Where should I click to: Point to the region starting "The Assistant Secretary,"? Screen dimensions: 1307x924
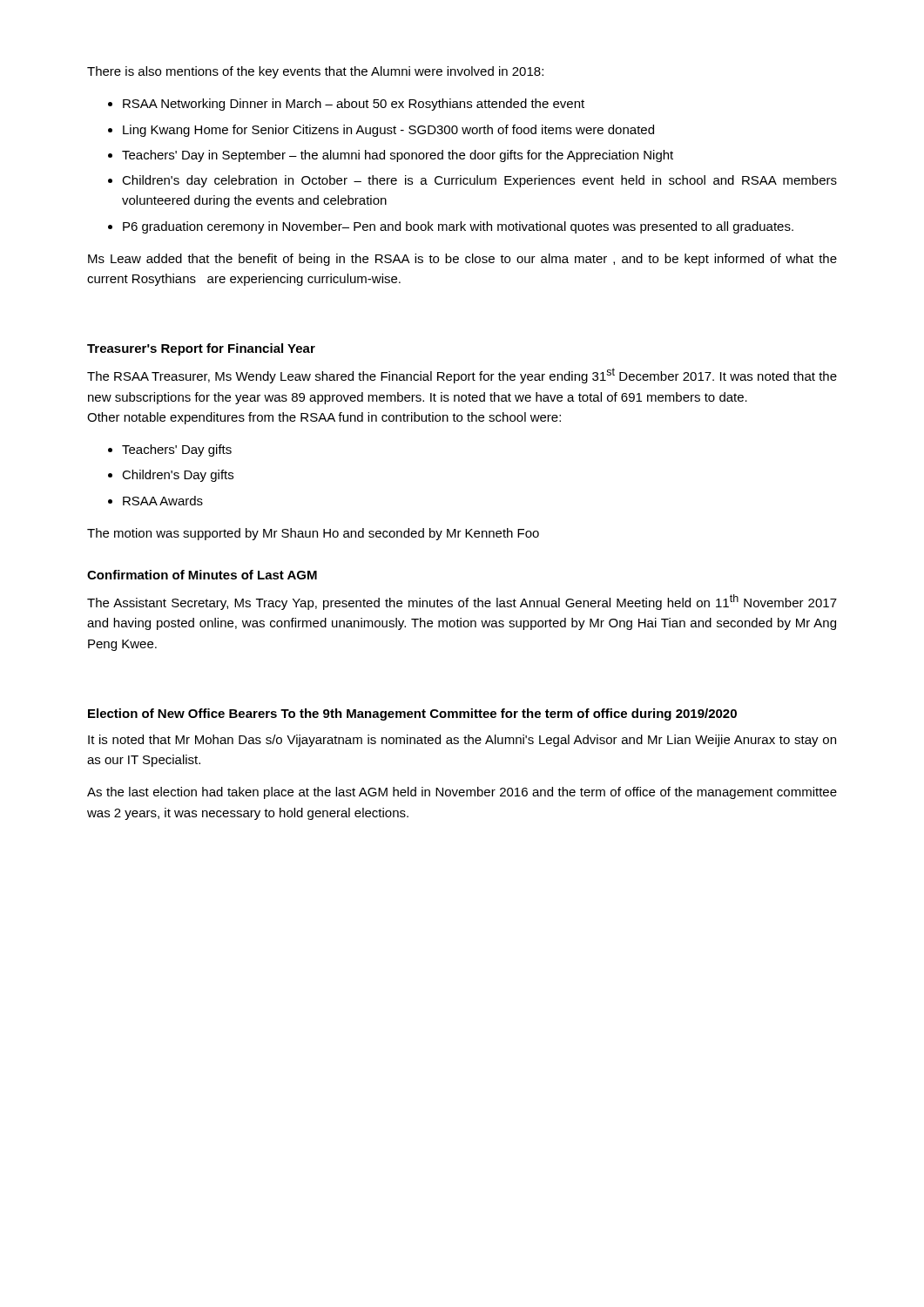click(462, 621)
